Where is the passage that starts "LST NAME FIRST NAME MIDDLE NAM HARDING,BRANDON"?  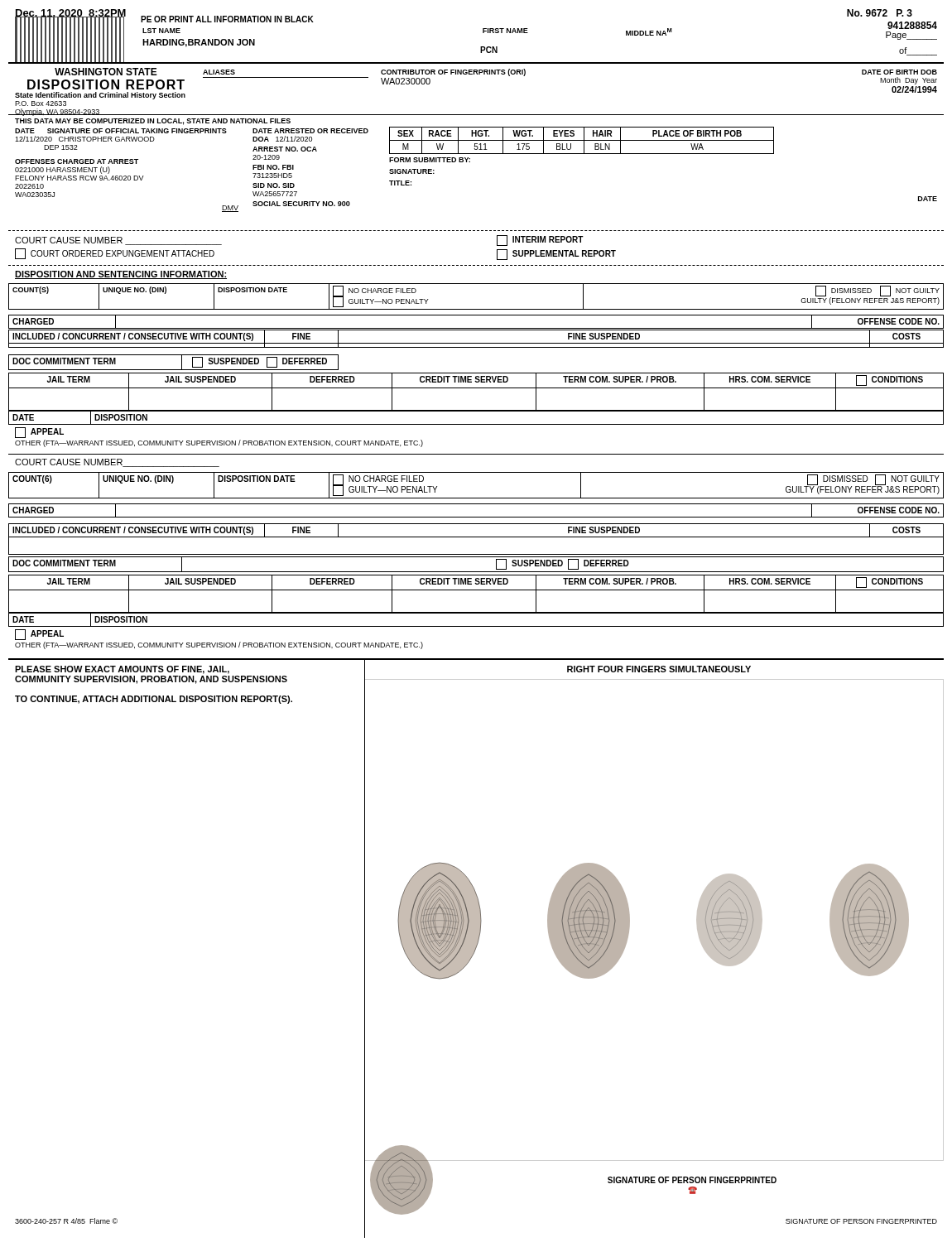pyautogui.click(x=163, y=32)
